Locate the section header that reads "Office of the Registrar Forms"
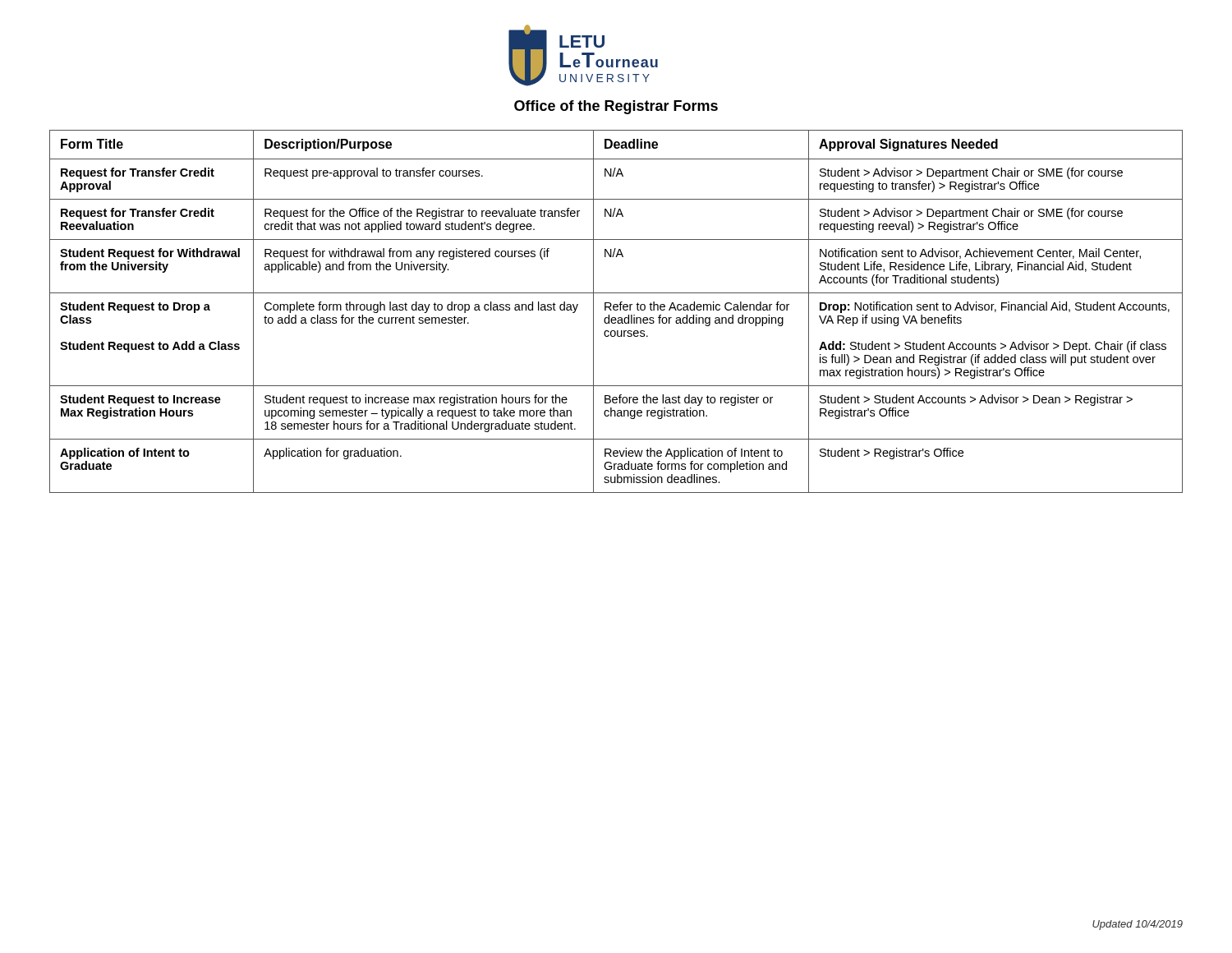This screenshot has height=953, width=1232. [x=616, y=106]
